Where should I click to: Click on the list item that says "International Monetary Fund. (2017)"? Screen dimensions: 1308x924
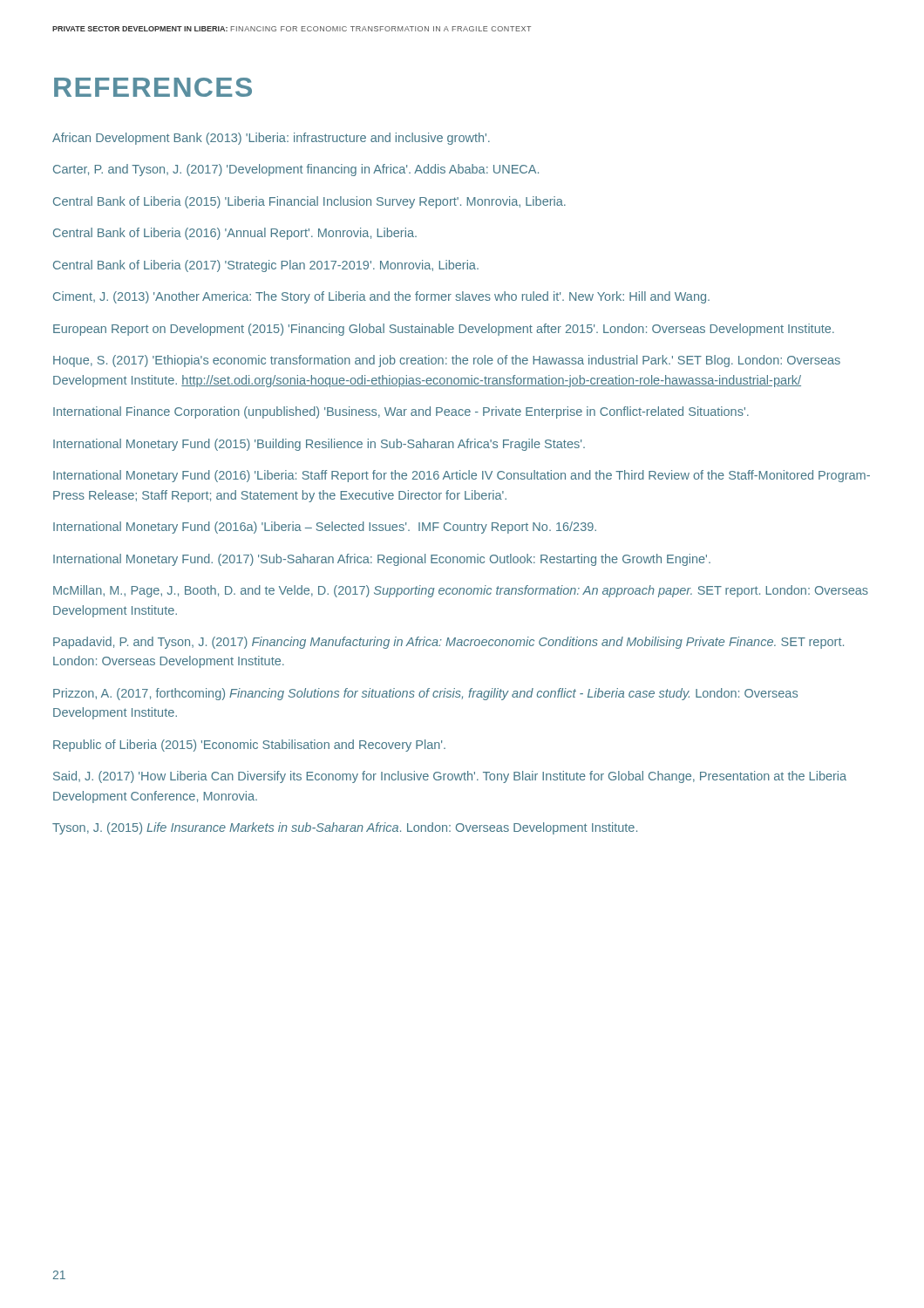pos(382,559)
